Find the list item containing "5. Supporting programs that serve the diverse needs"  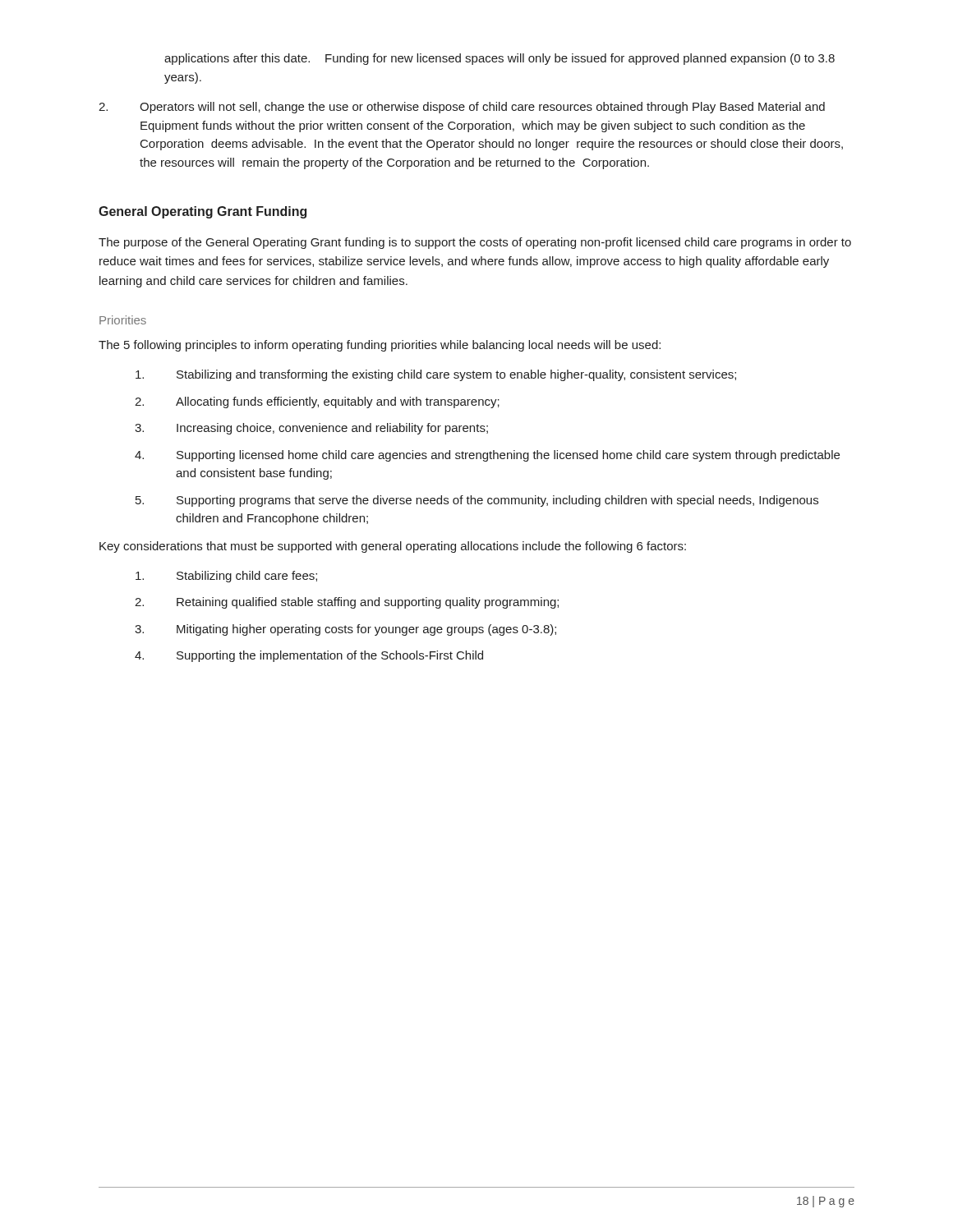(x=495, y=509)
